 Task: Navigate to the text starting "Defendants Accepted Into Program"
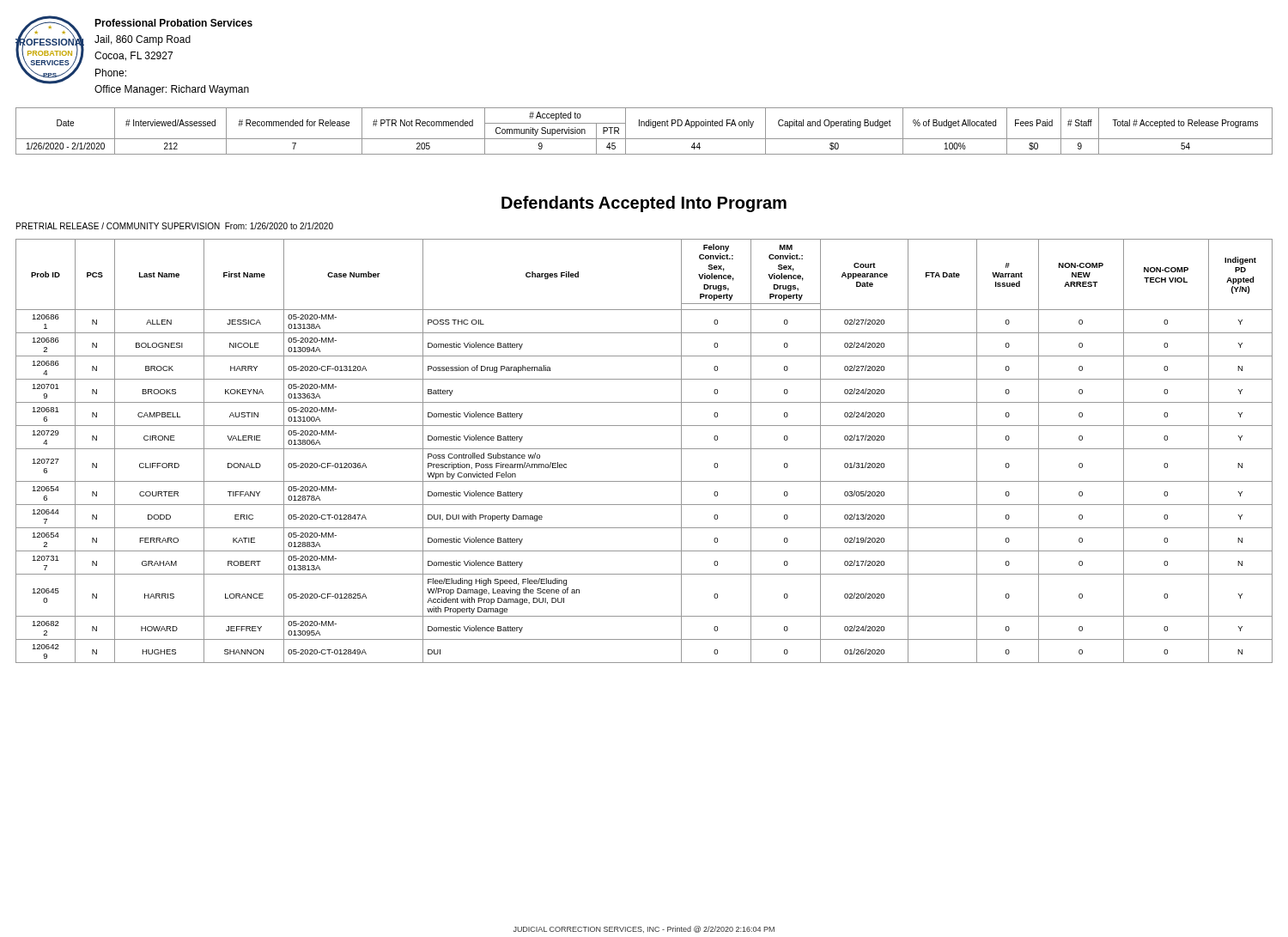click(644, 203)
